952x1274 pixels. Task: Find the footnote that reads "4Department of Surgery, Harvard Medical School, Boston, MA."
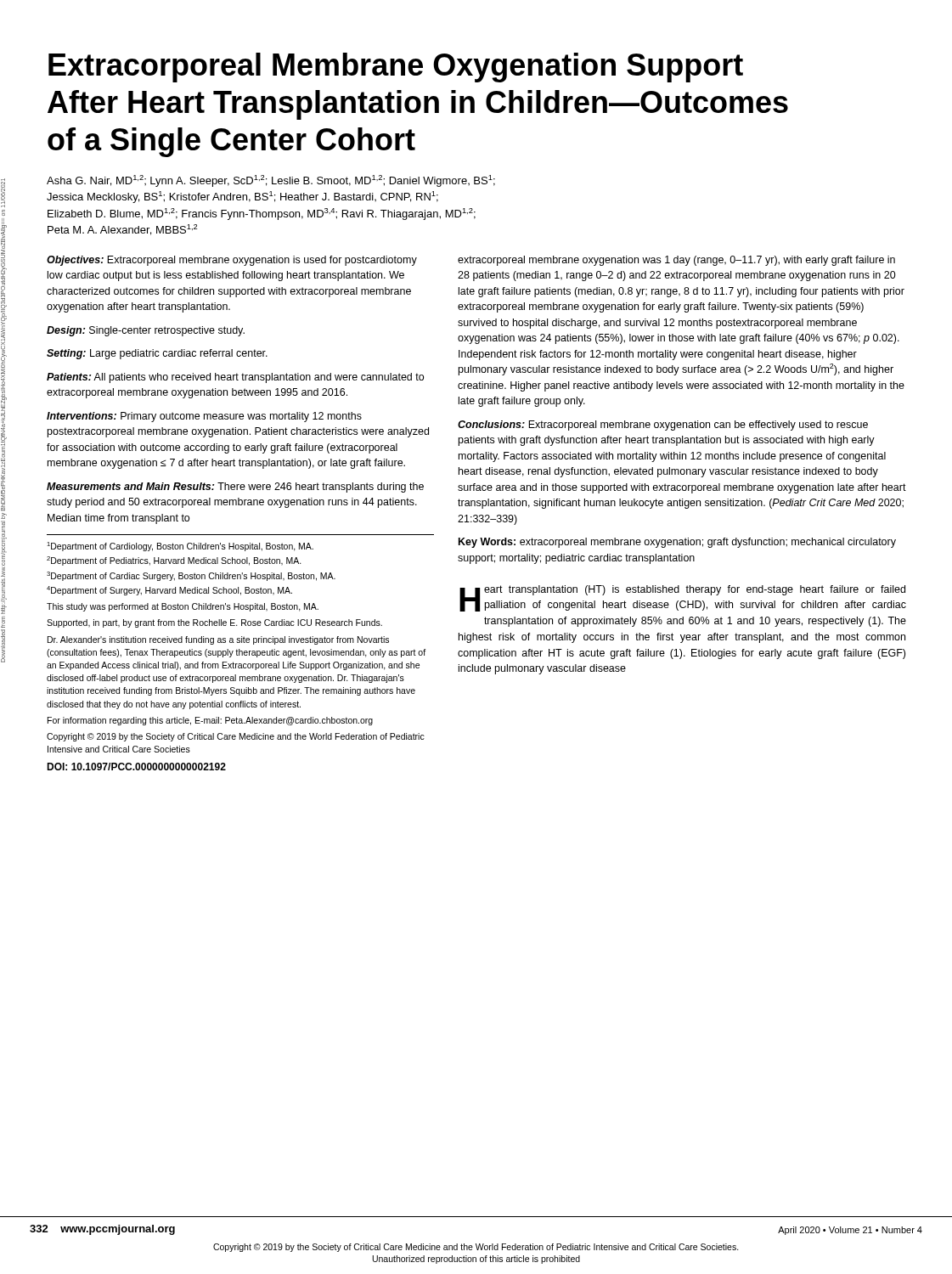click(x=170, y=590)
